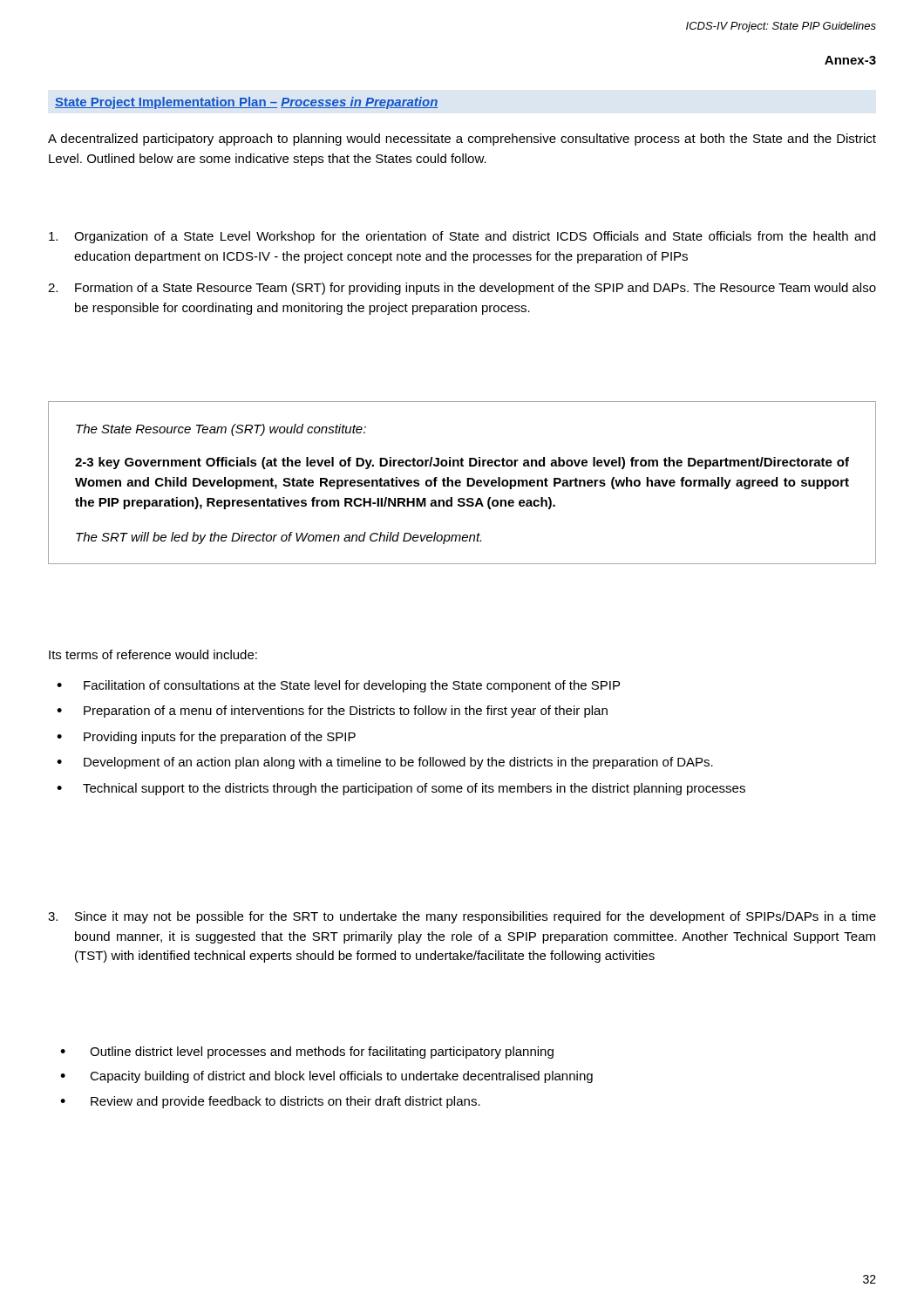The image size is (924, 1308).
Task: Find the element starting "• Review and provide feedback to districts"
Action: 462,1102
